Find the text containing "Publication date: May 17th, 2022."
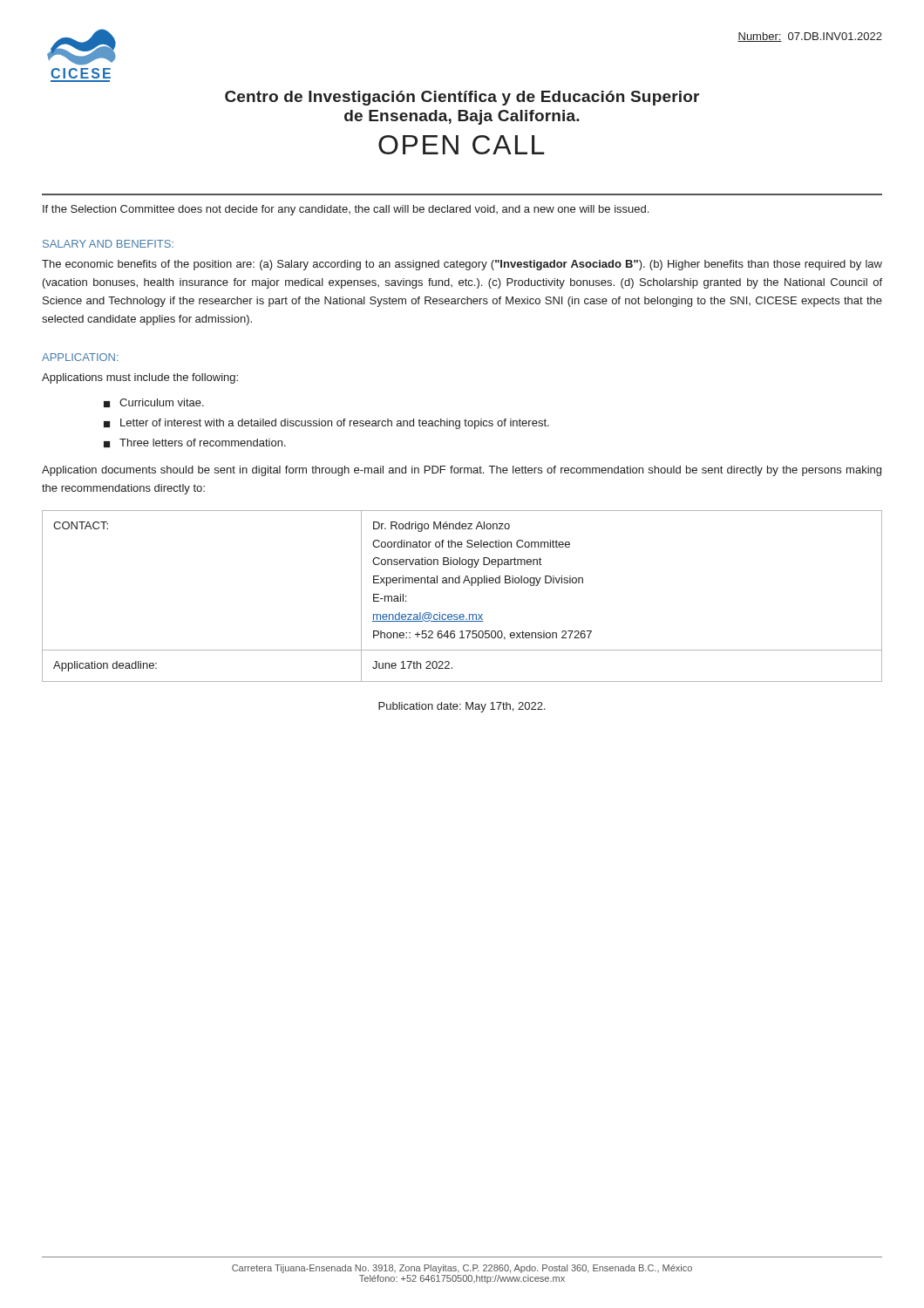The height and width of the screenshot is (1308, 924). pos(462,706)
